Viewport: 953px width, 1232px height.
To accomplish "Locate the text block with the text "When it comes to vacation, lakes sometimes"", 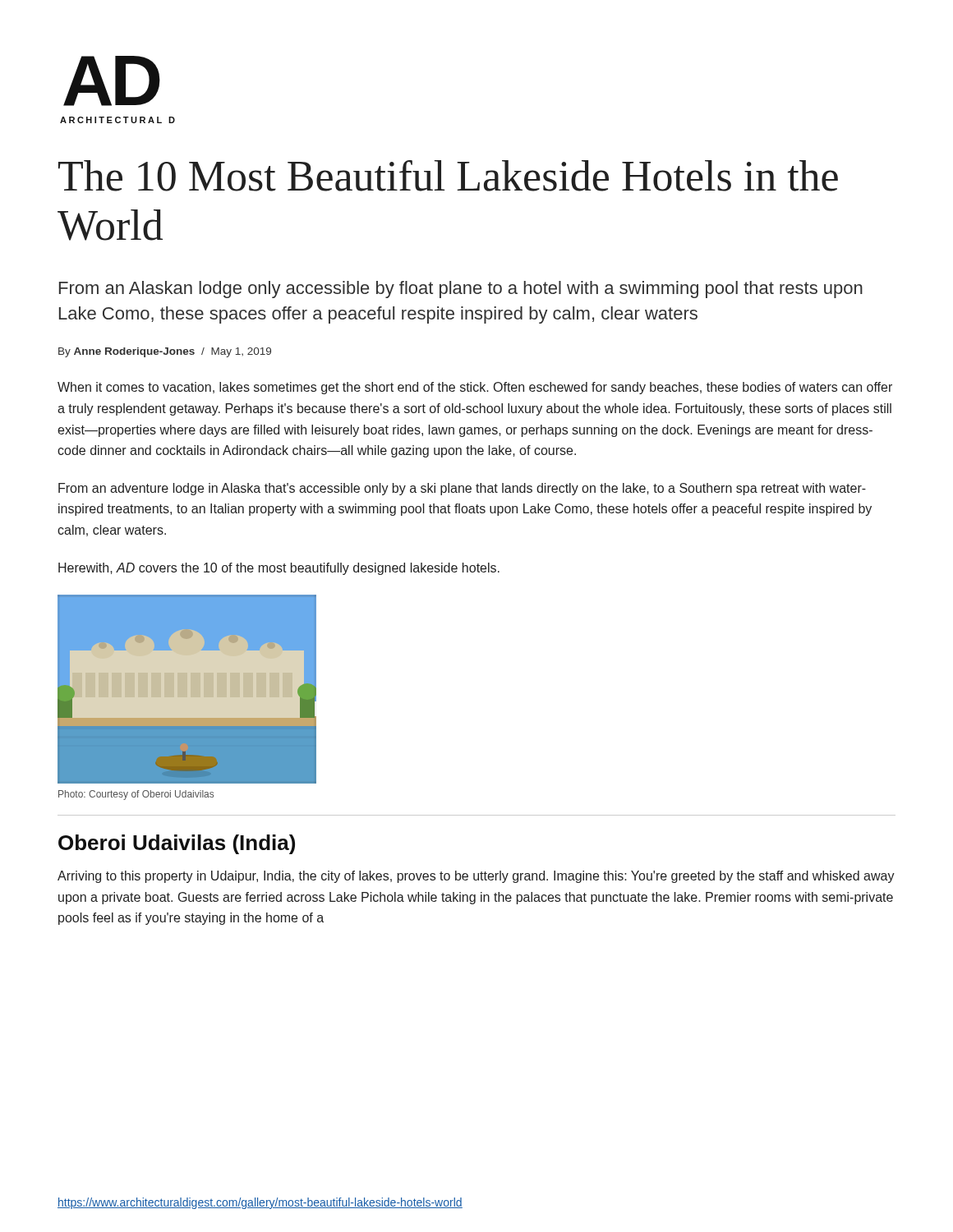I will point(475,419).
